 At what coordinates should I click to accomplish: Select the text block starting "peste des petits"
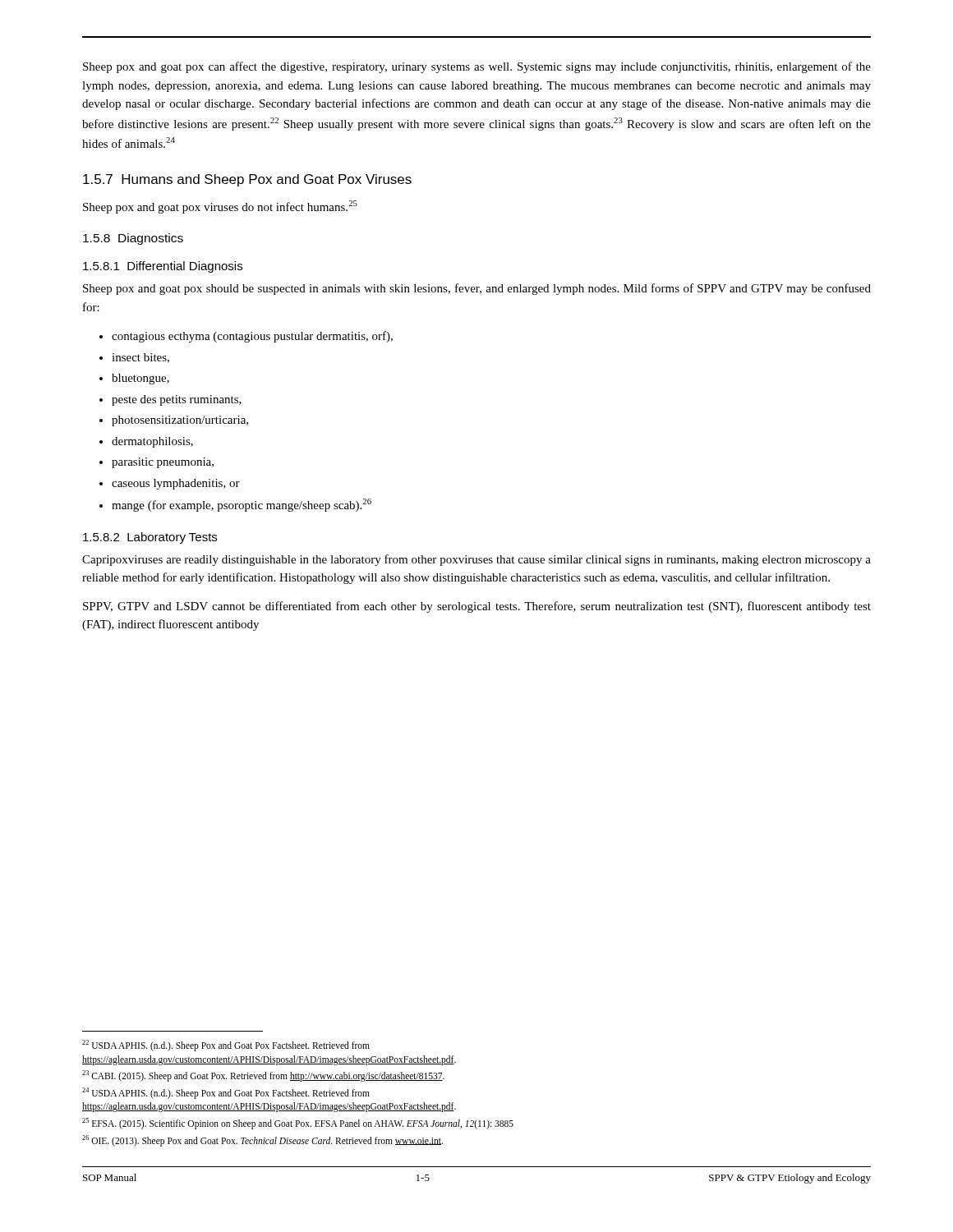[177, 400]
